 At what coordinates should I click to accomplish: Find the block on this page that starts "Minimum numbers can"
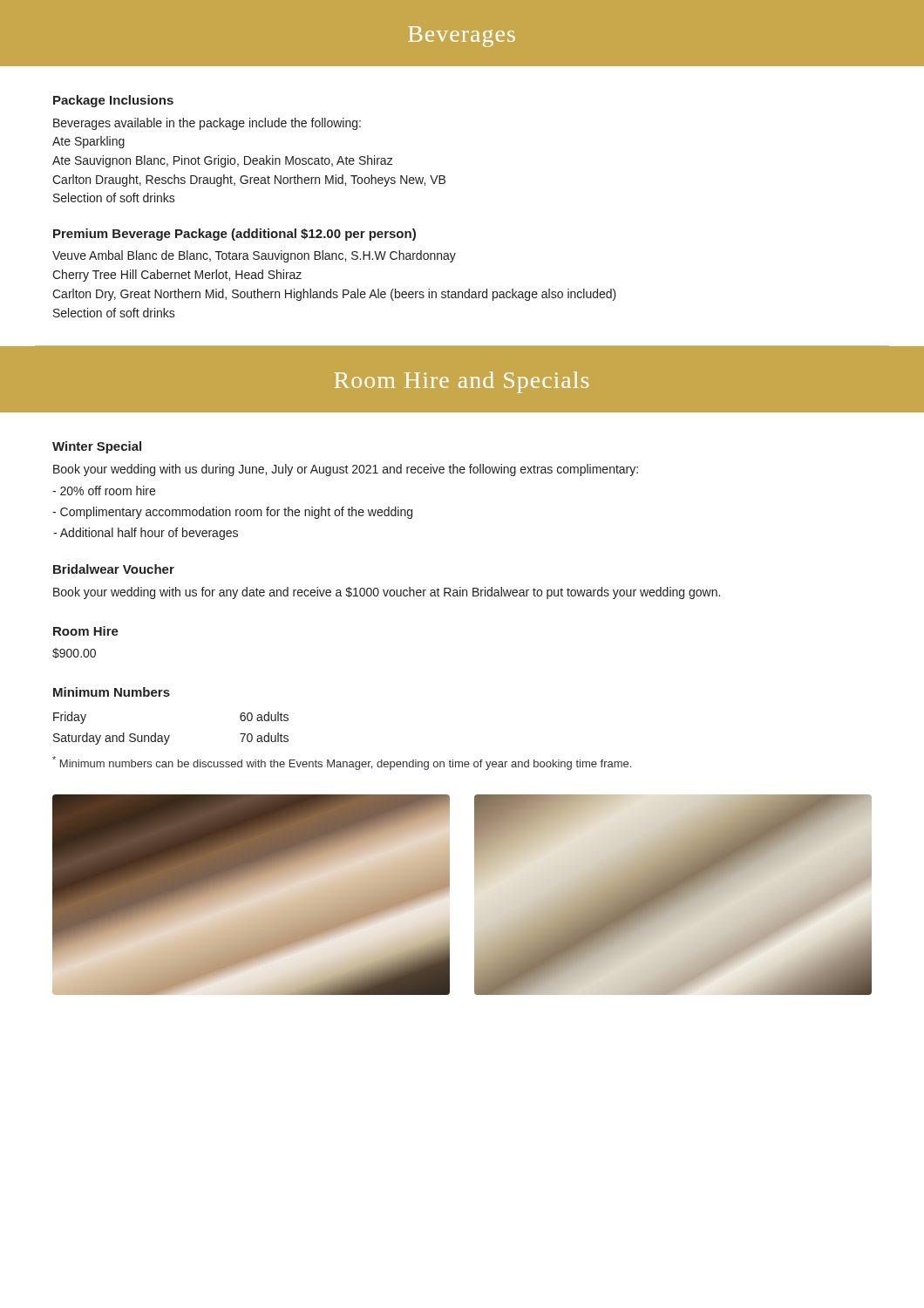pyautogui.click(x=342, y=763)
